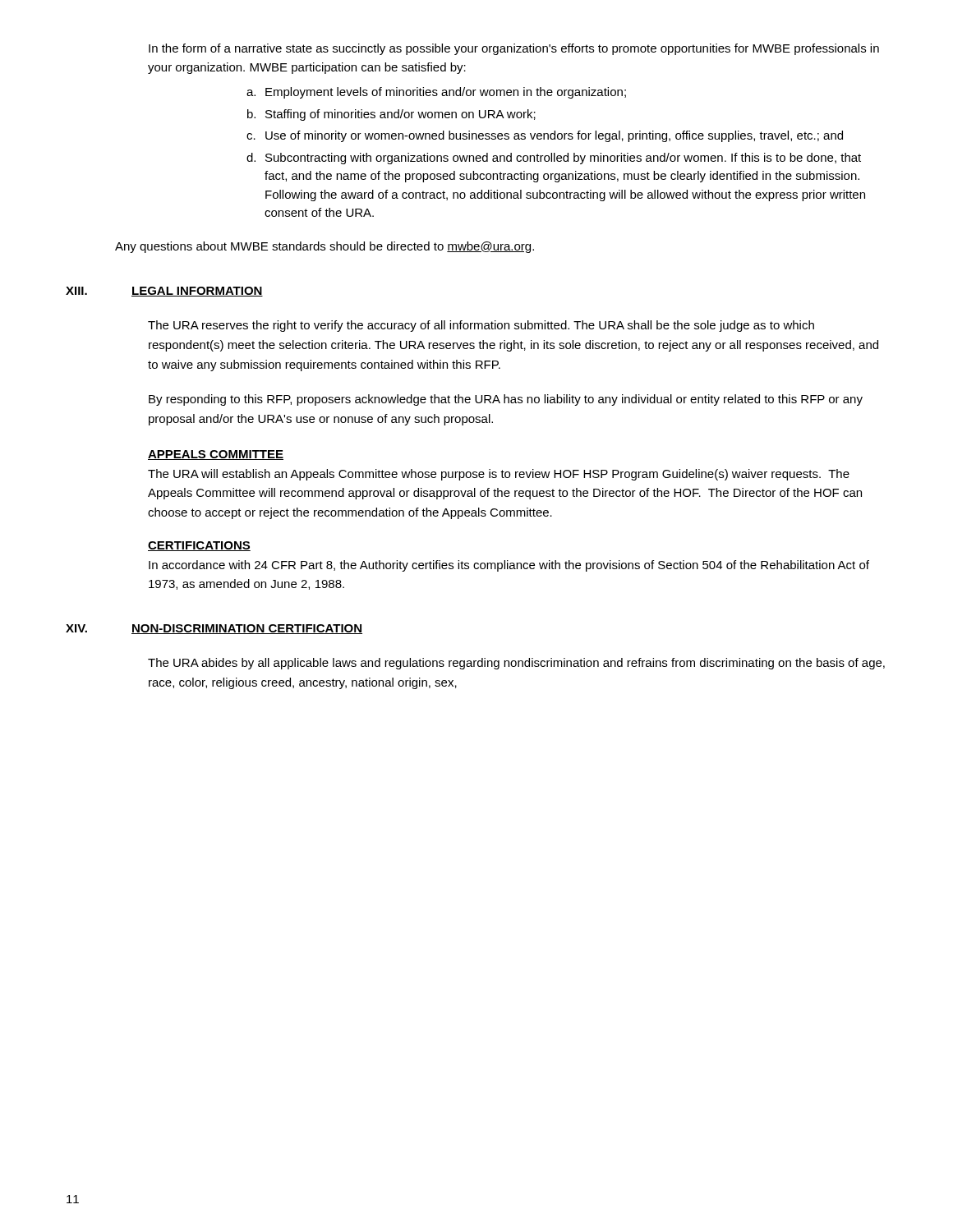This screenshot has width=953, height=1232.
Task: Where is the passage that starts "c. Use of minority or women-owned"?
Action: pos(567,136)
